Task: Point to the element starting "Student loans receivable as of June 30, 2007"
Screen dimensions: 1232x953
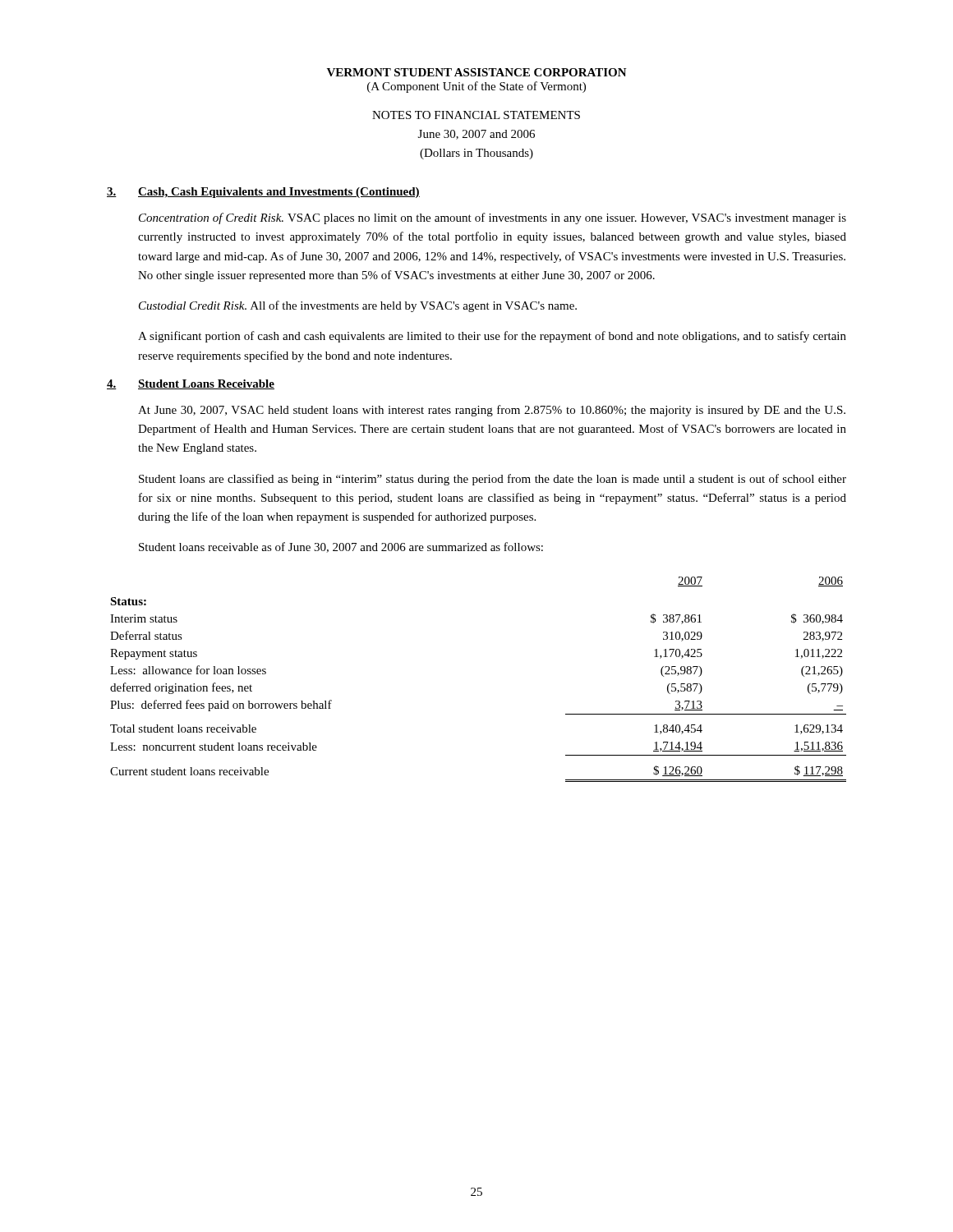Action: click(x=341, y=547)
